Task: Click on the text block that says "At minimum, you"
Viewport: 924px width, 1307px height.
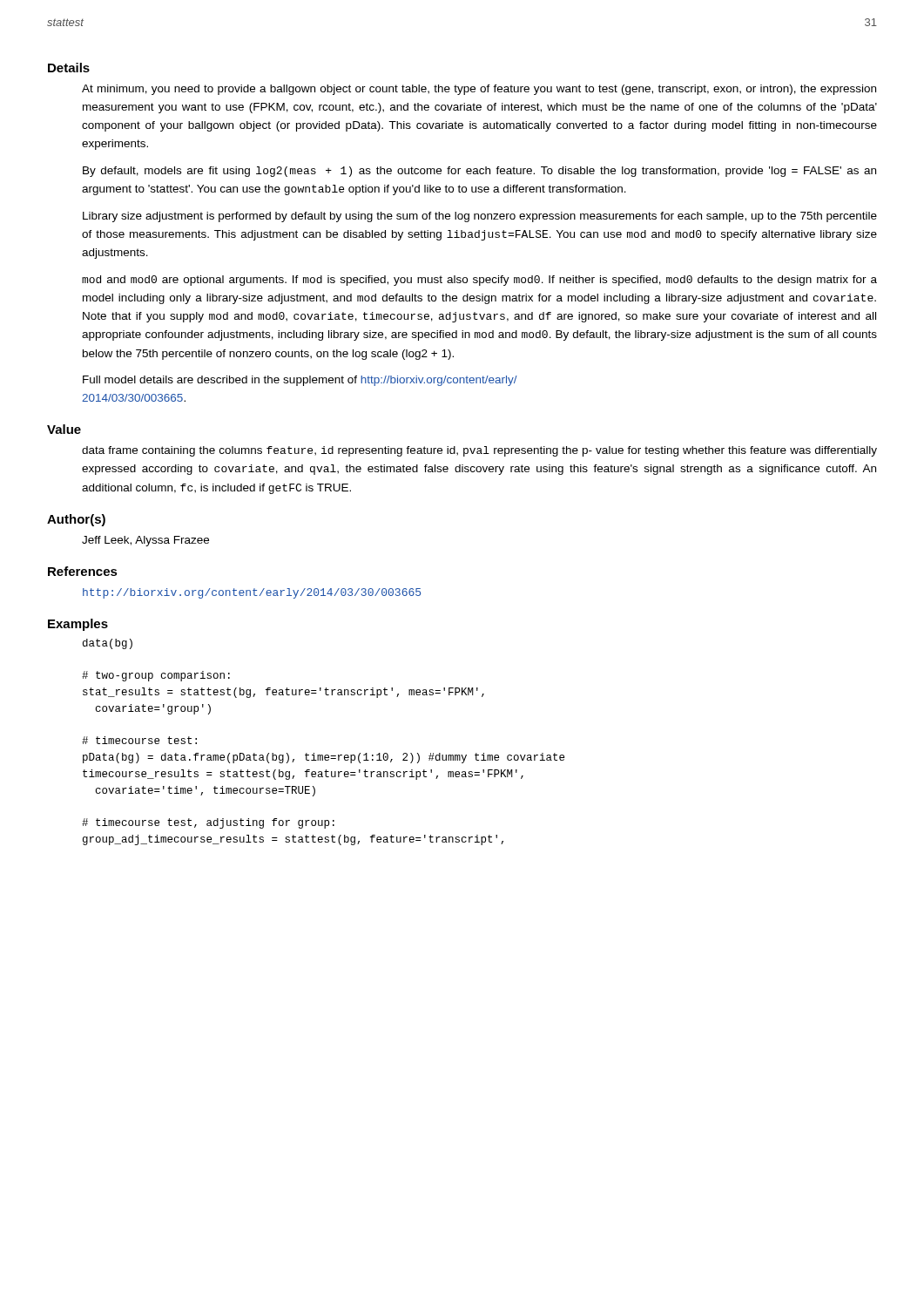Action: (479, 116)
